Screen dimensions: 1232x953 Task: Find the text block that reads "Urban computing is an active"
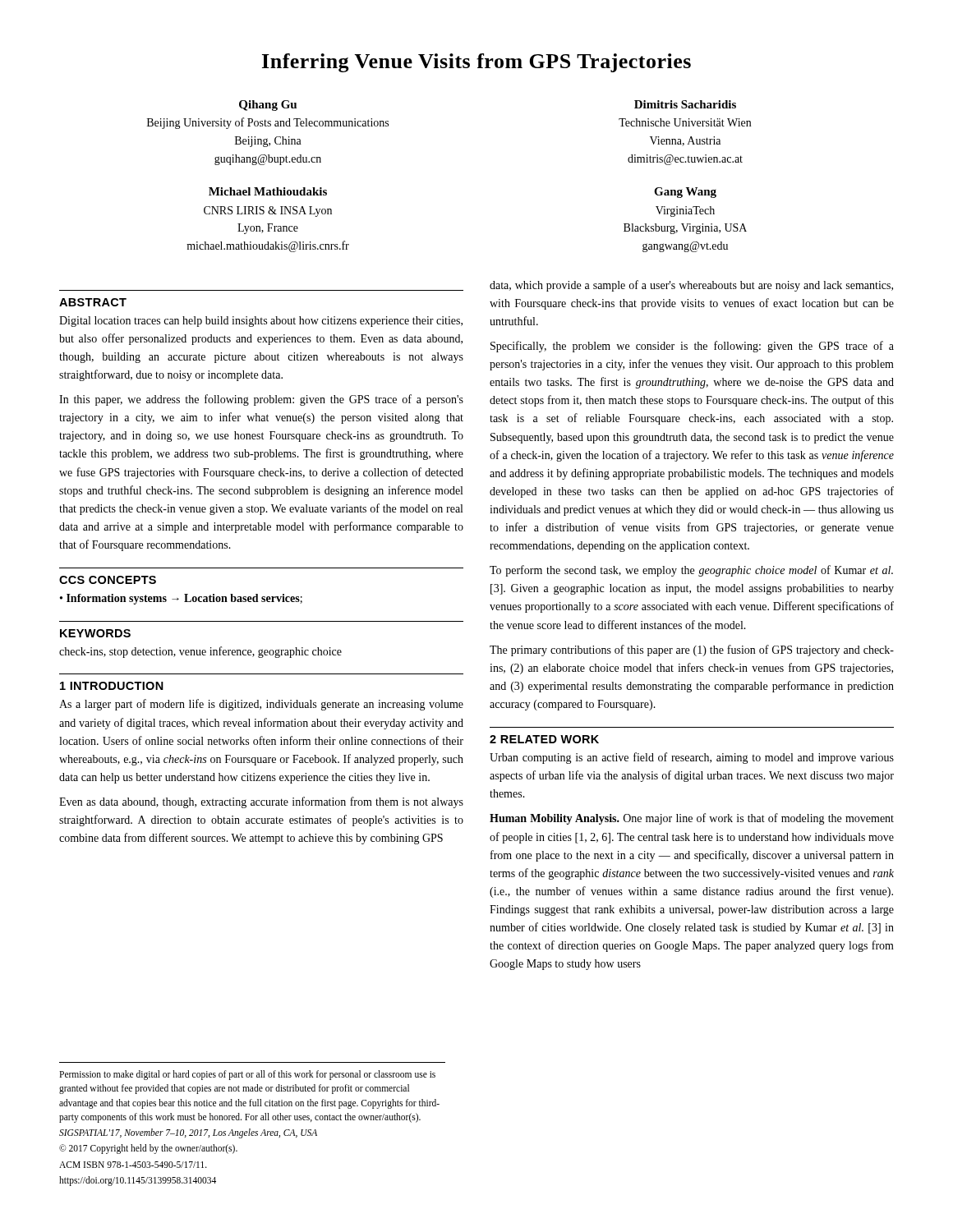[692, 776]
